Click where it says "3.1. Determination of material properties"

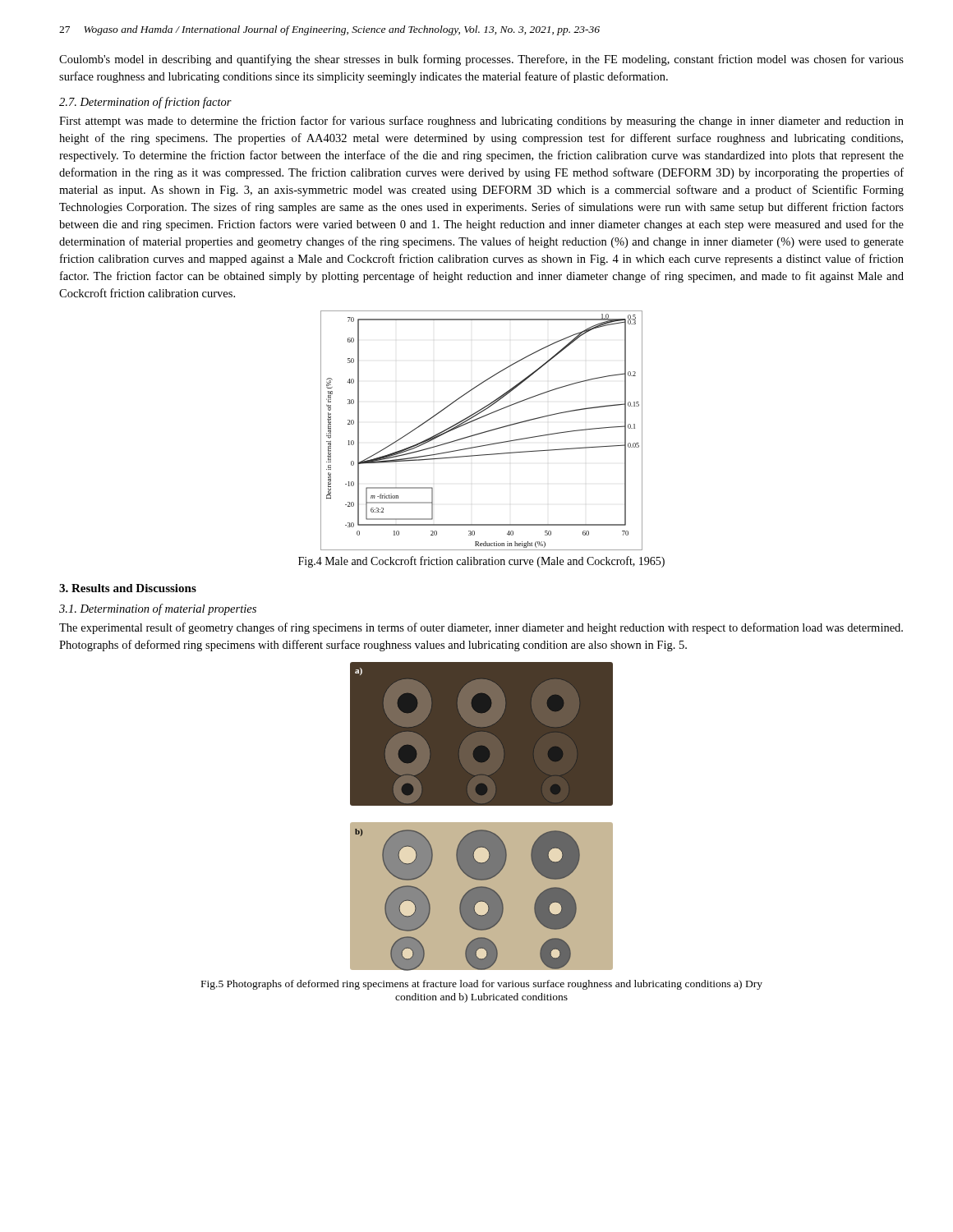158,609
